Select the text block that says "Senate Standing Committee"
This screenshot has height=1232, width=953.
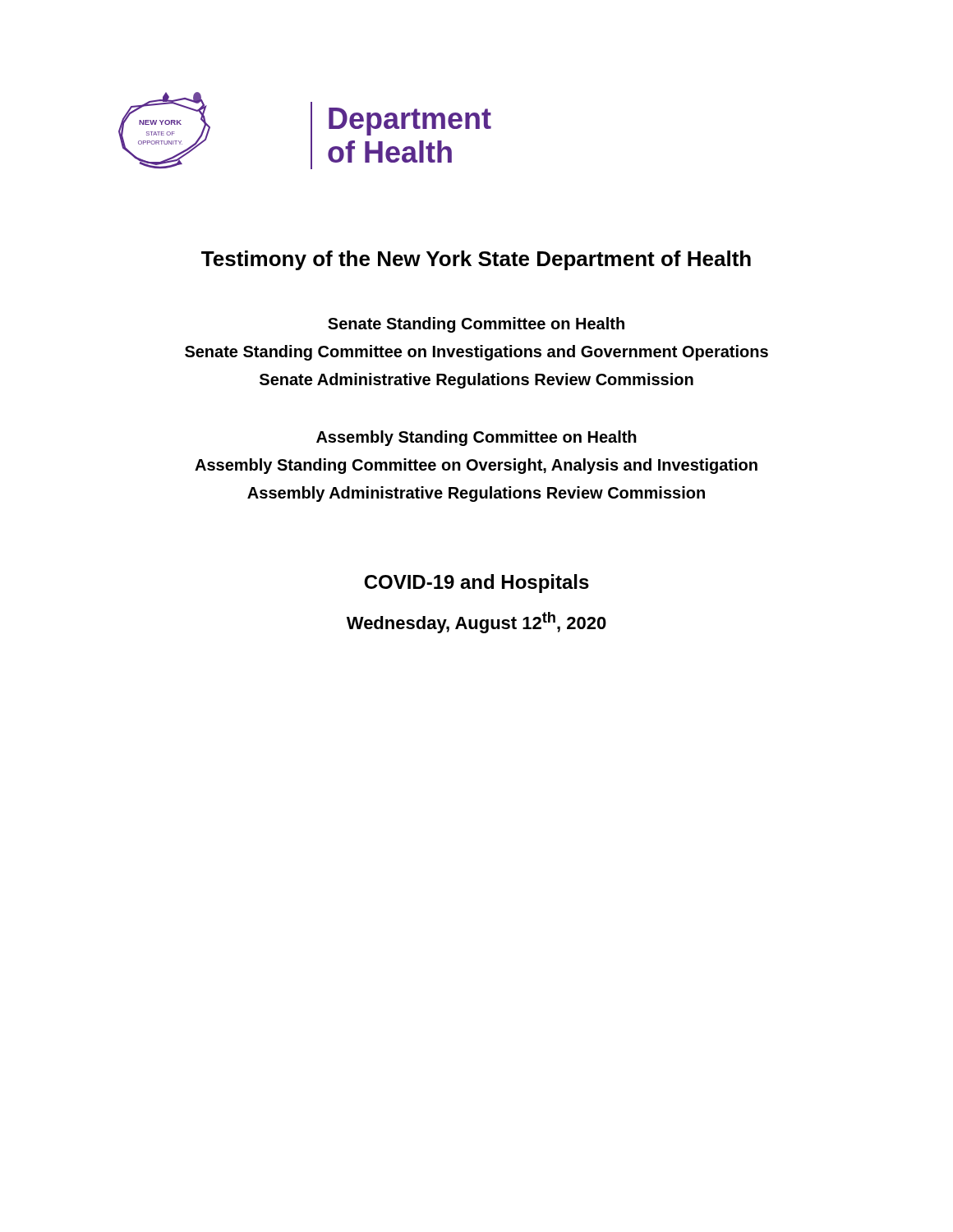[x=476, y=352]
